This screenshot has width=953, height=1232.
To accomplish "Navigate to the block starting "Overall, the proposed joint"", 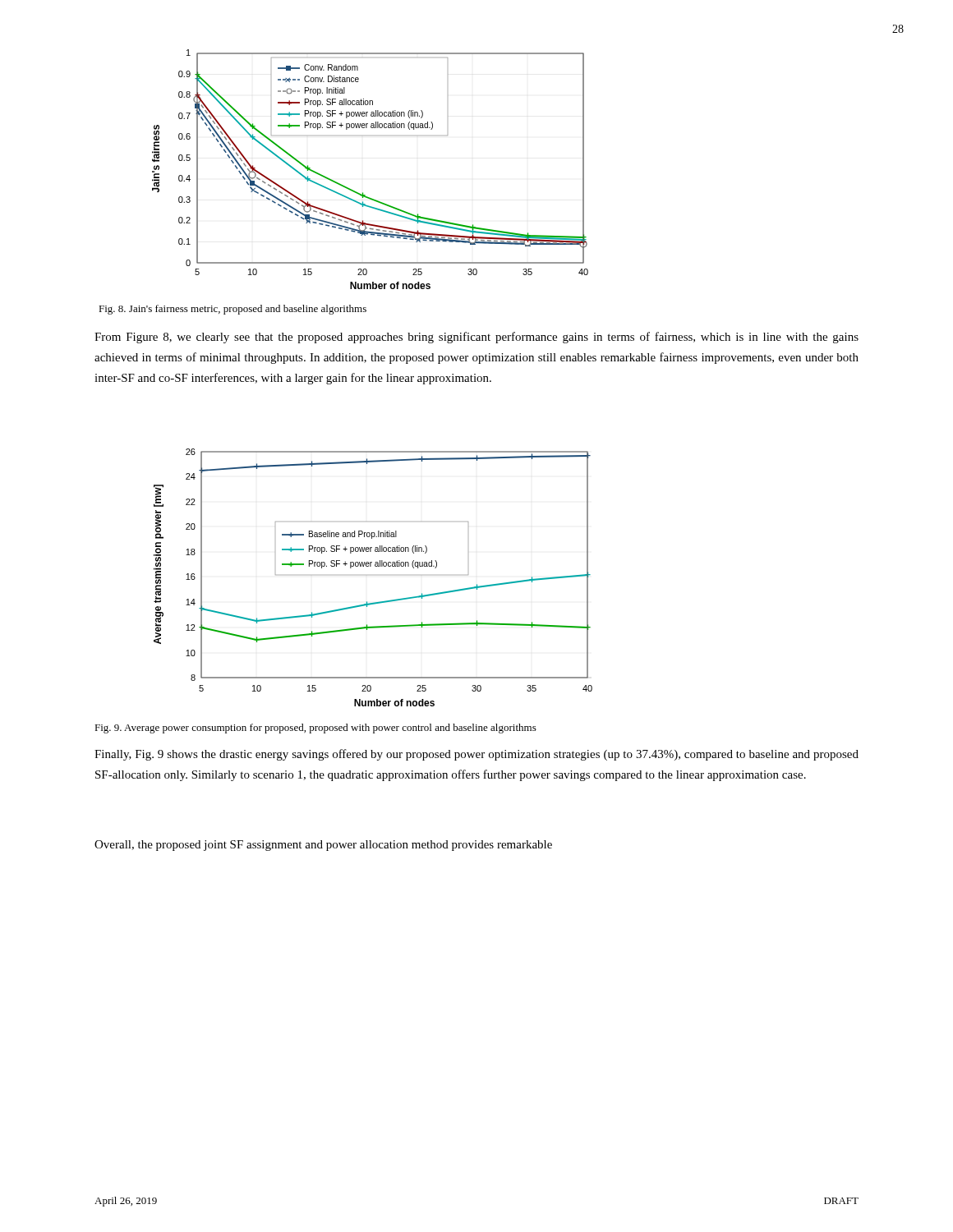I will 323,844.
